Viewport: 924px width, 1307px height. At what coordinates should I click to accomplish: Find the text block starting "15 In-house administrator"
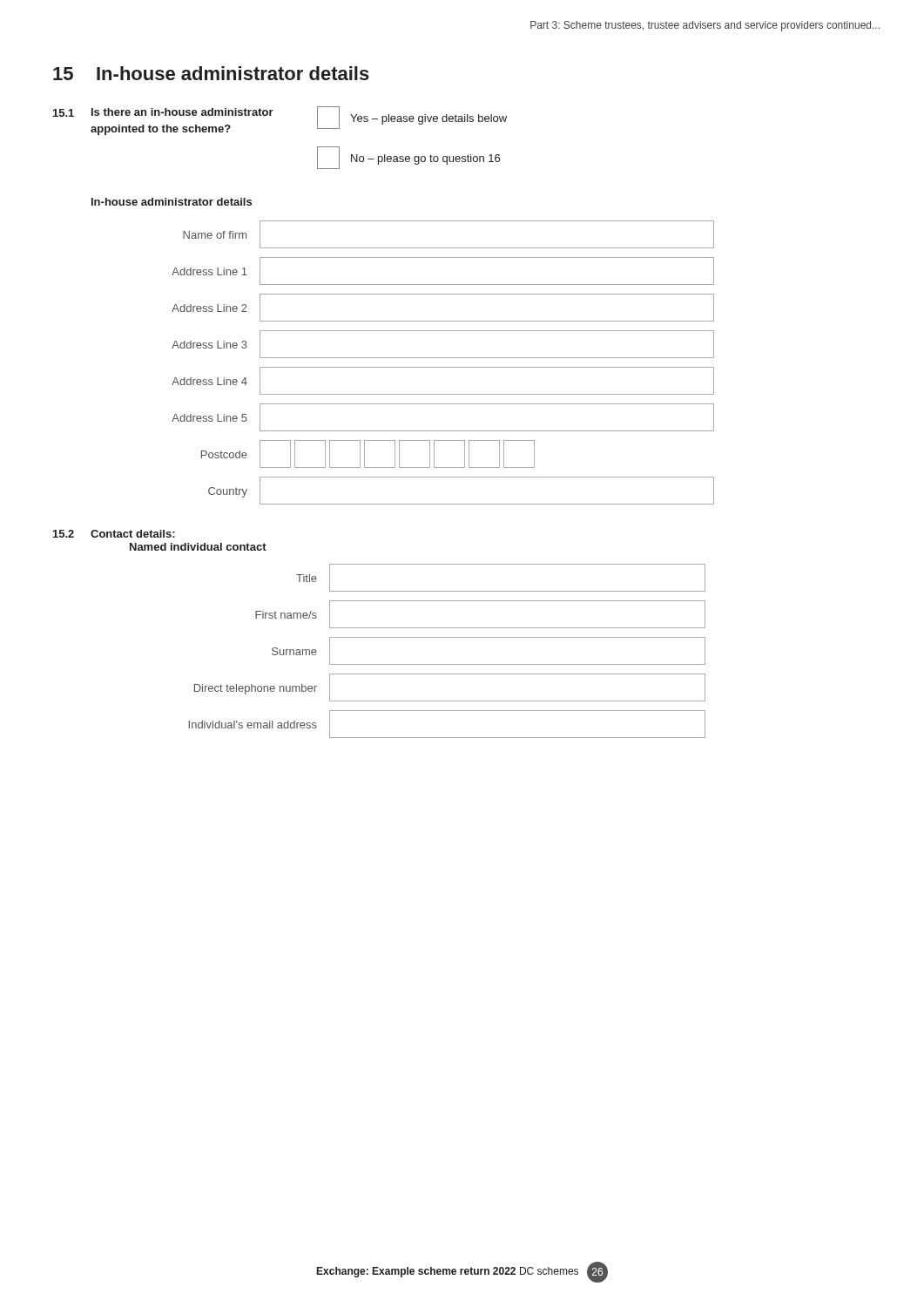(211, 74)
